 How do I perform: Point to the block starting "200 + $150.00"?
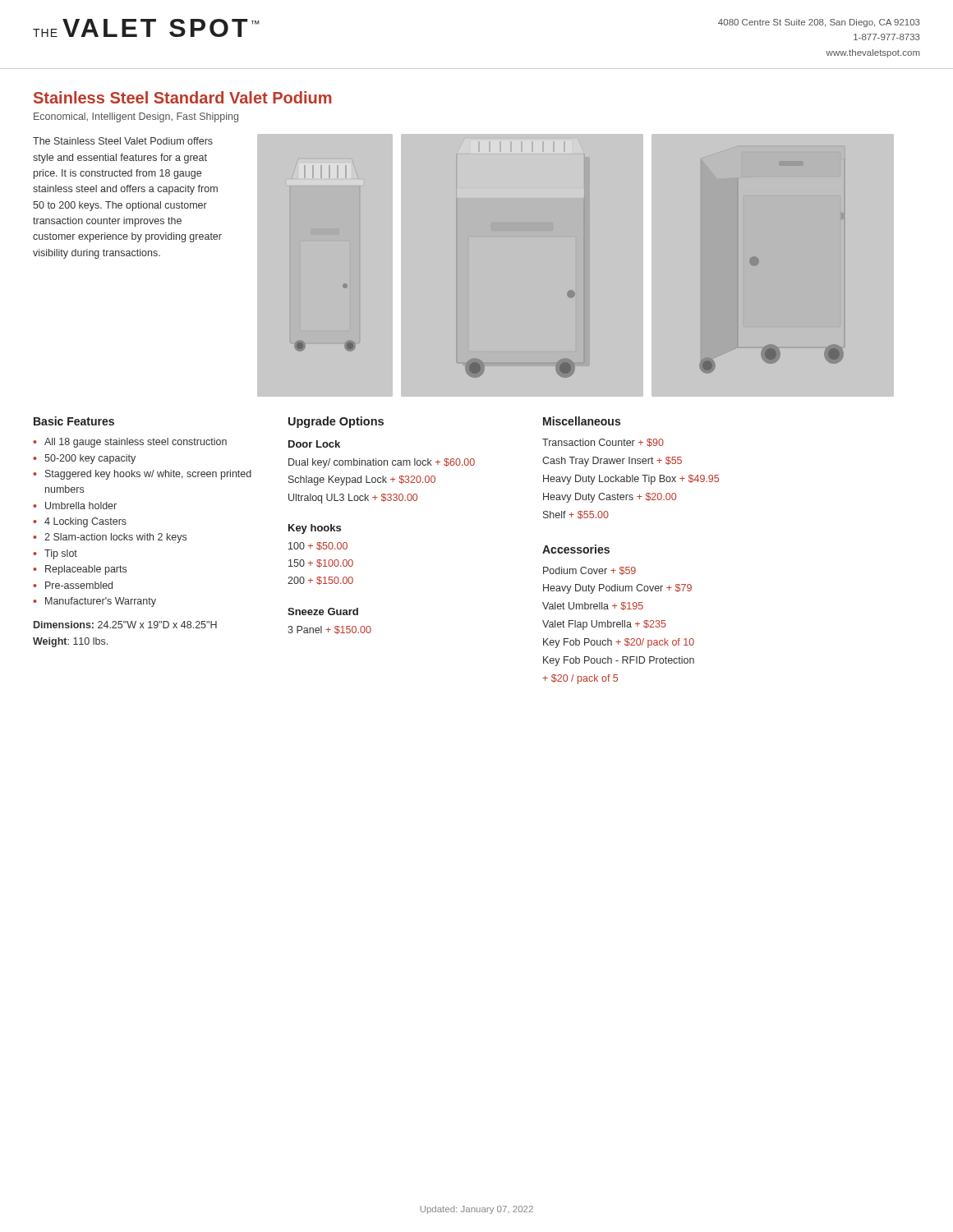321,581
